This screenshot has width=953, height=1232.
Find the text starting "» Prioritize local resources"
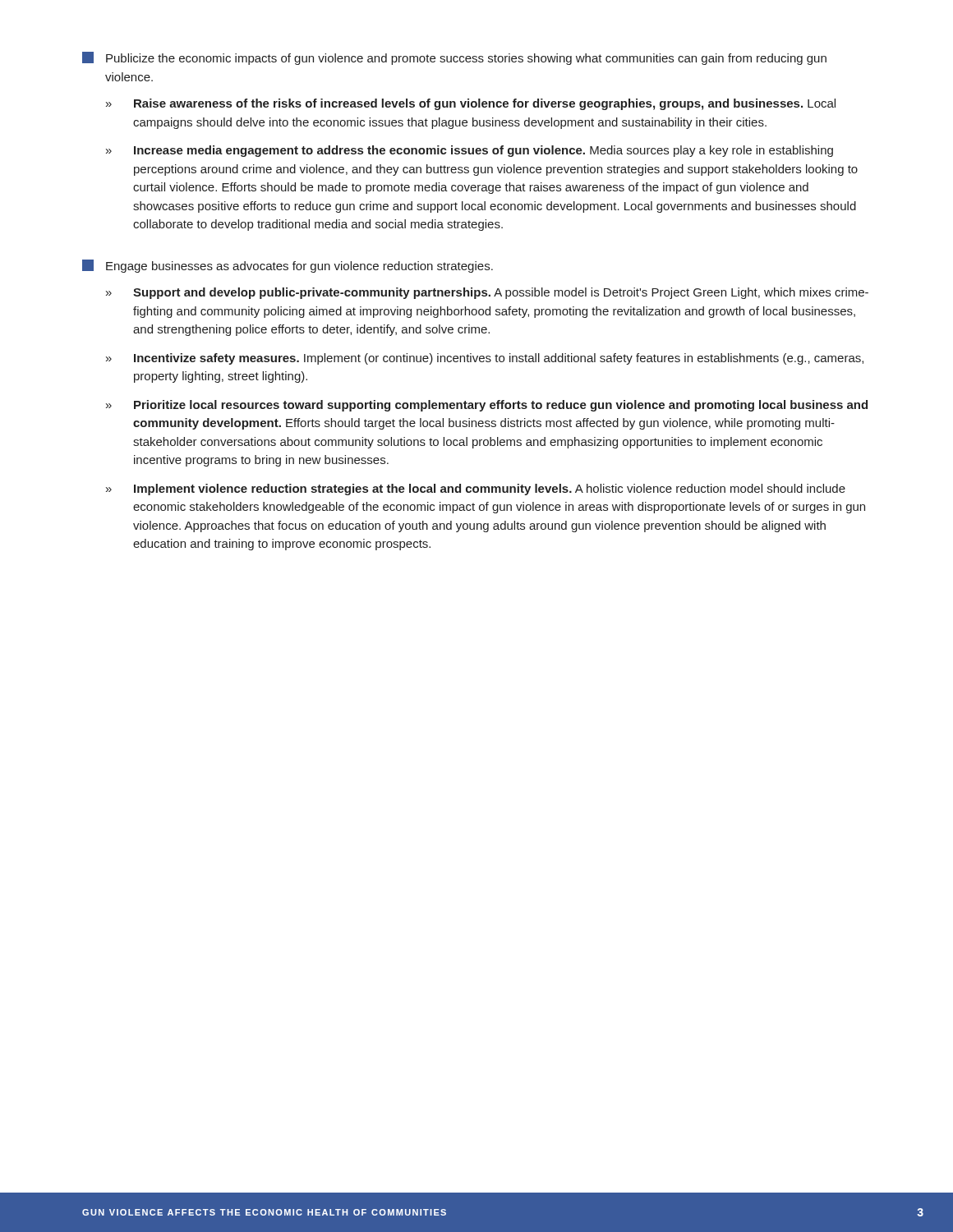point(488,432)
